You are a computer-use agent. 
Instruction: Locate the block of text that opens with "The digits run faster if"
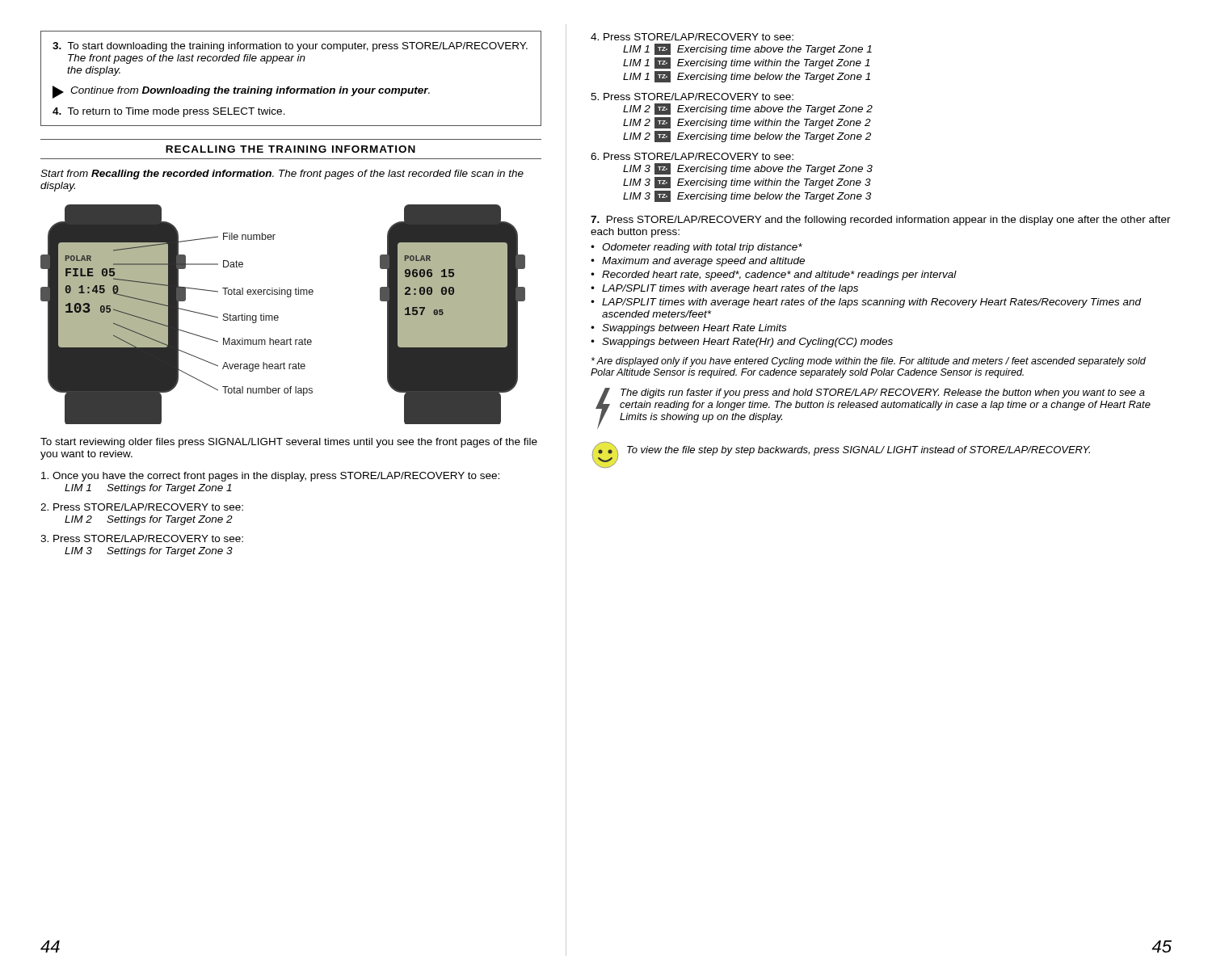[881, 409]
